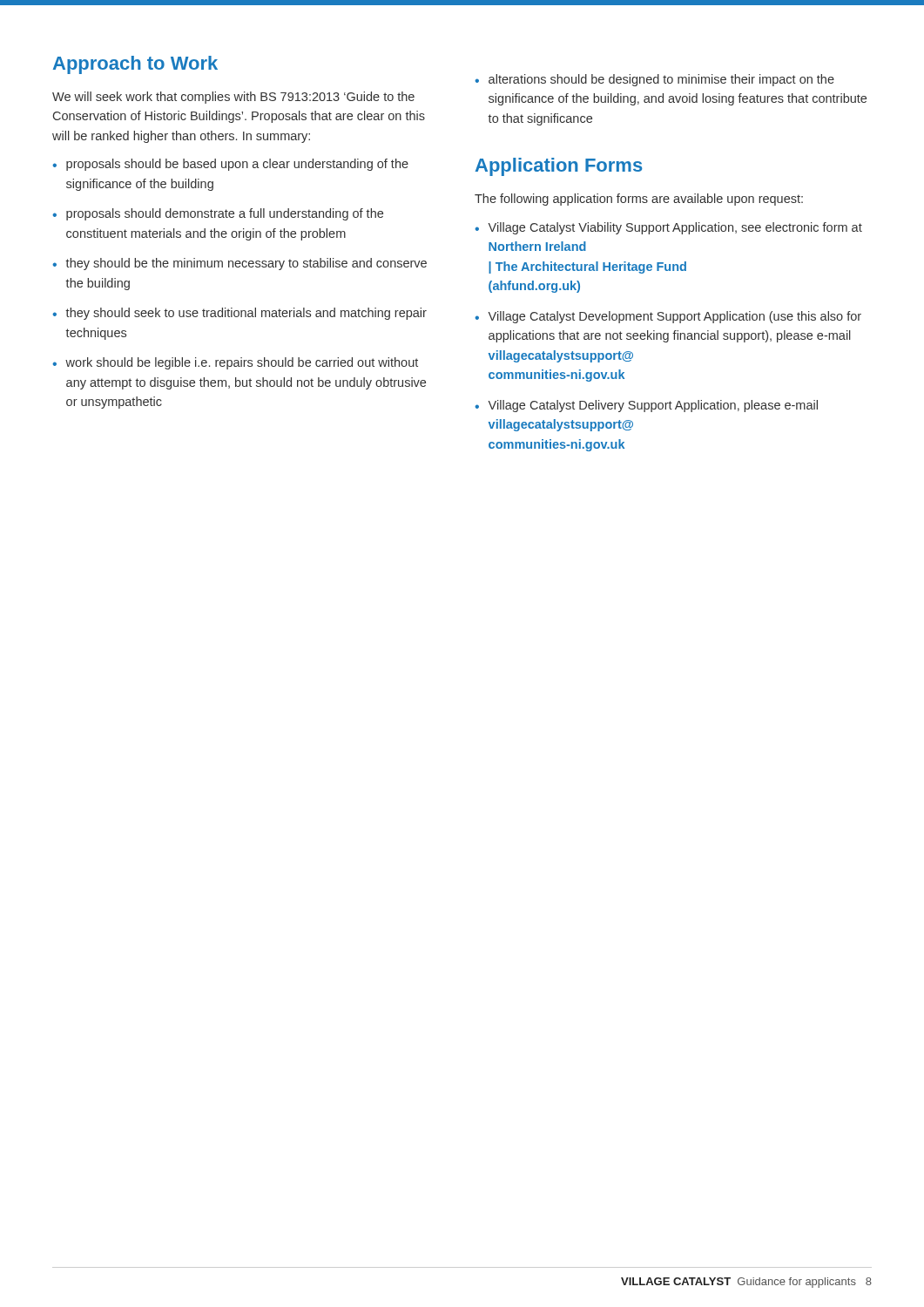The width and height of the screenshot is (924, 1307).
Task: Locate the list item containing "• proposals should demonstrate a full understanding"
Action: pos(244,224)
